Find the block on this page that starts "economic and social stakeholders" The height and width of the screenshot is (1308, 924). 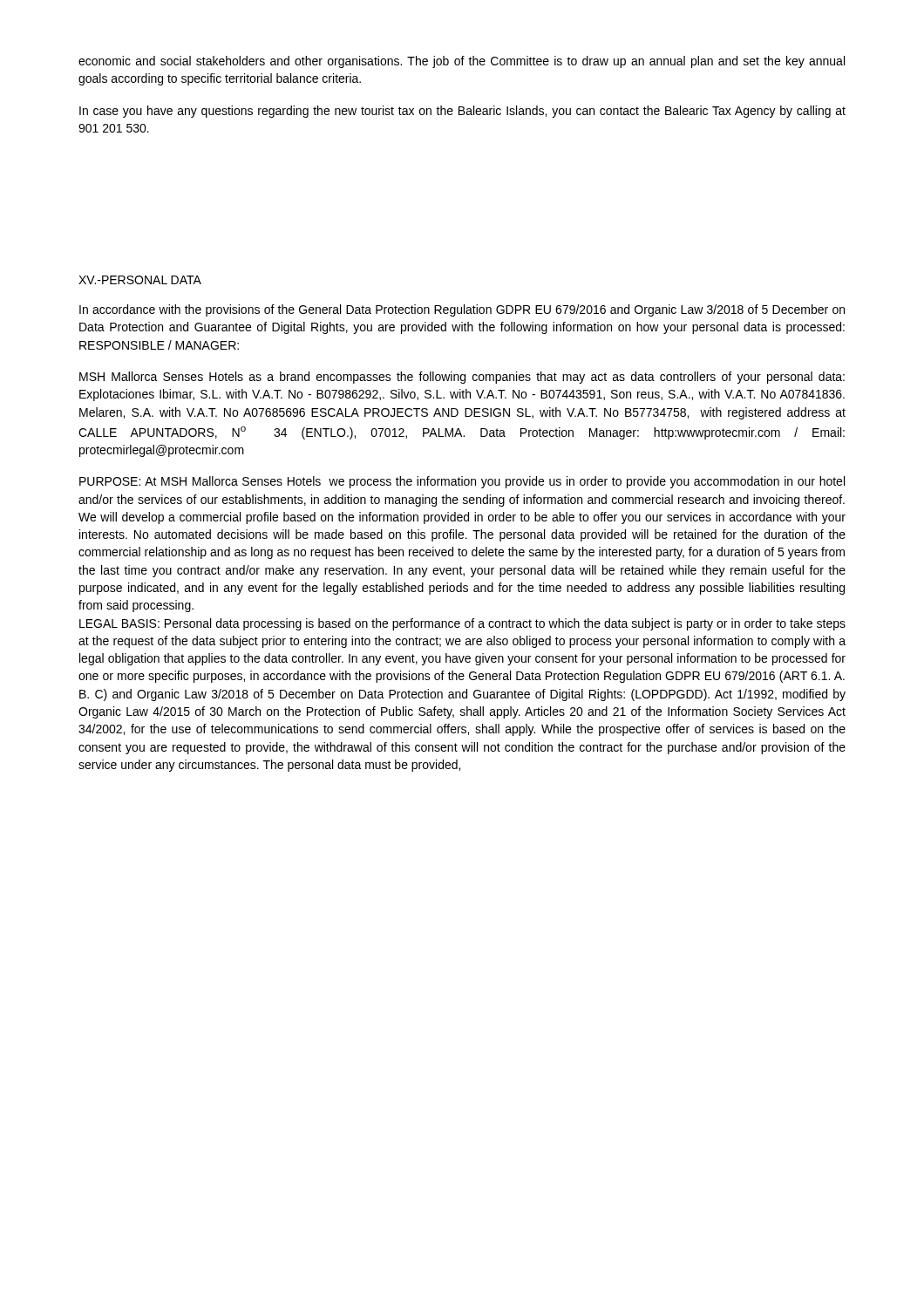pos(462,70)
